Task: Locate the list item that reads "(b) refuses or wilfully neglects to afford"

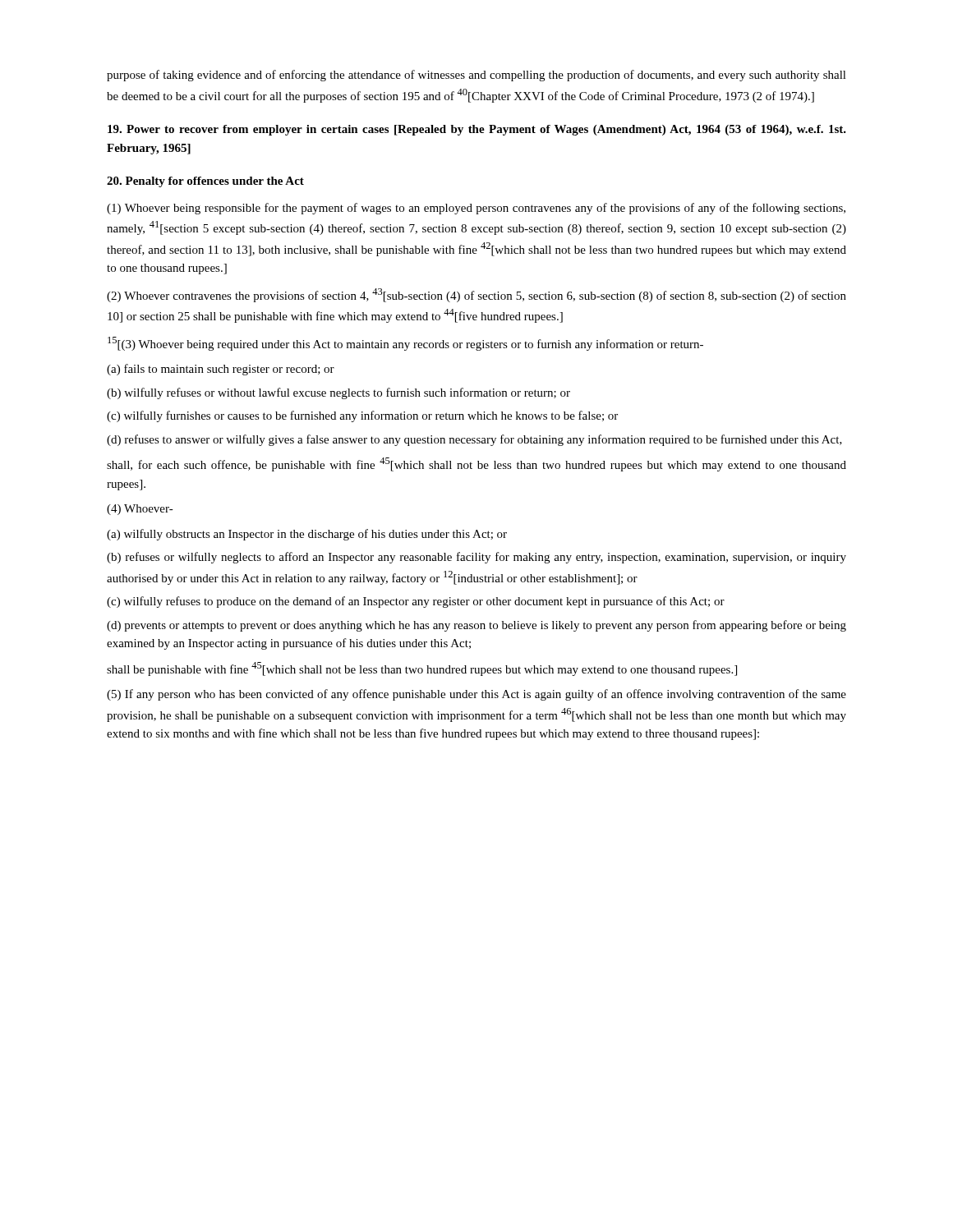Action: click(476, 568)
